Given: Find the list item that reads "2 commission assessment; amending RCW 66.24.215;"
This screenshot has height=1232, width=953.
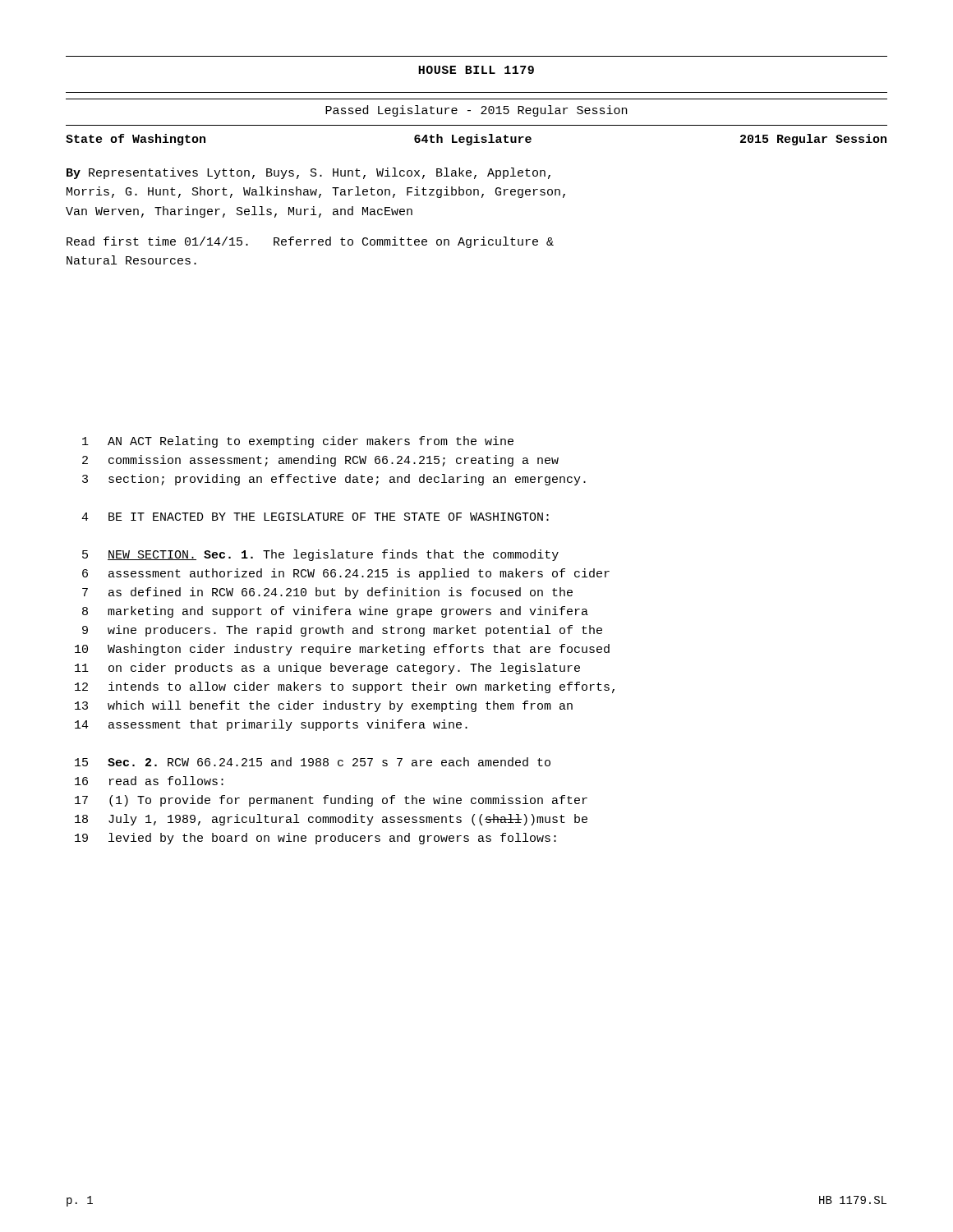Looking at the screenshot, I should coord(312,461).
